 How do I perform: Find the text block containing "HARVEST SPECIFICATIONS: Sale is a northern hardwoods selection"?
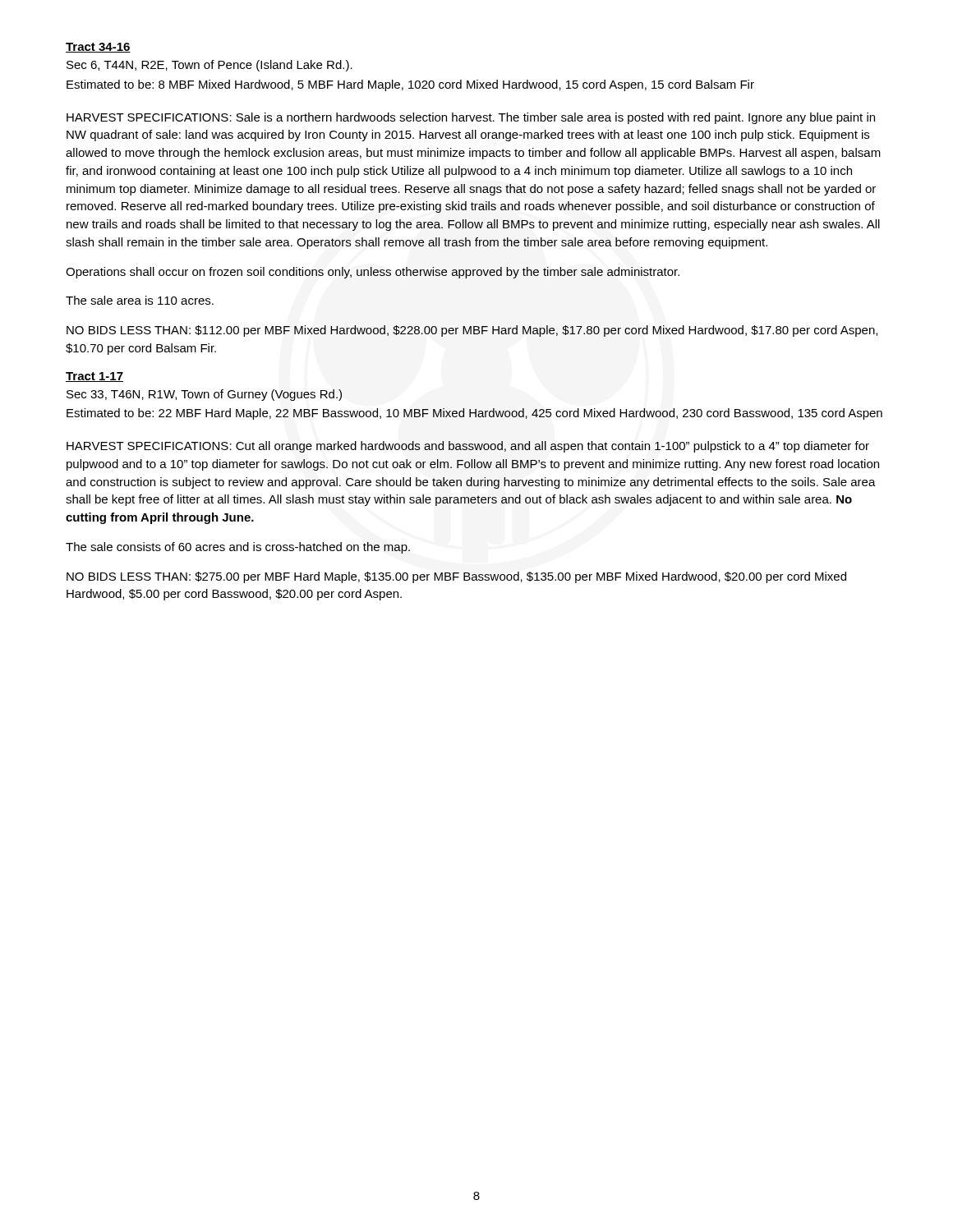476,180
